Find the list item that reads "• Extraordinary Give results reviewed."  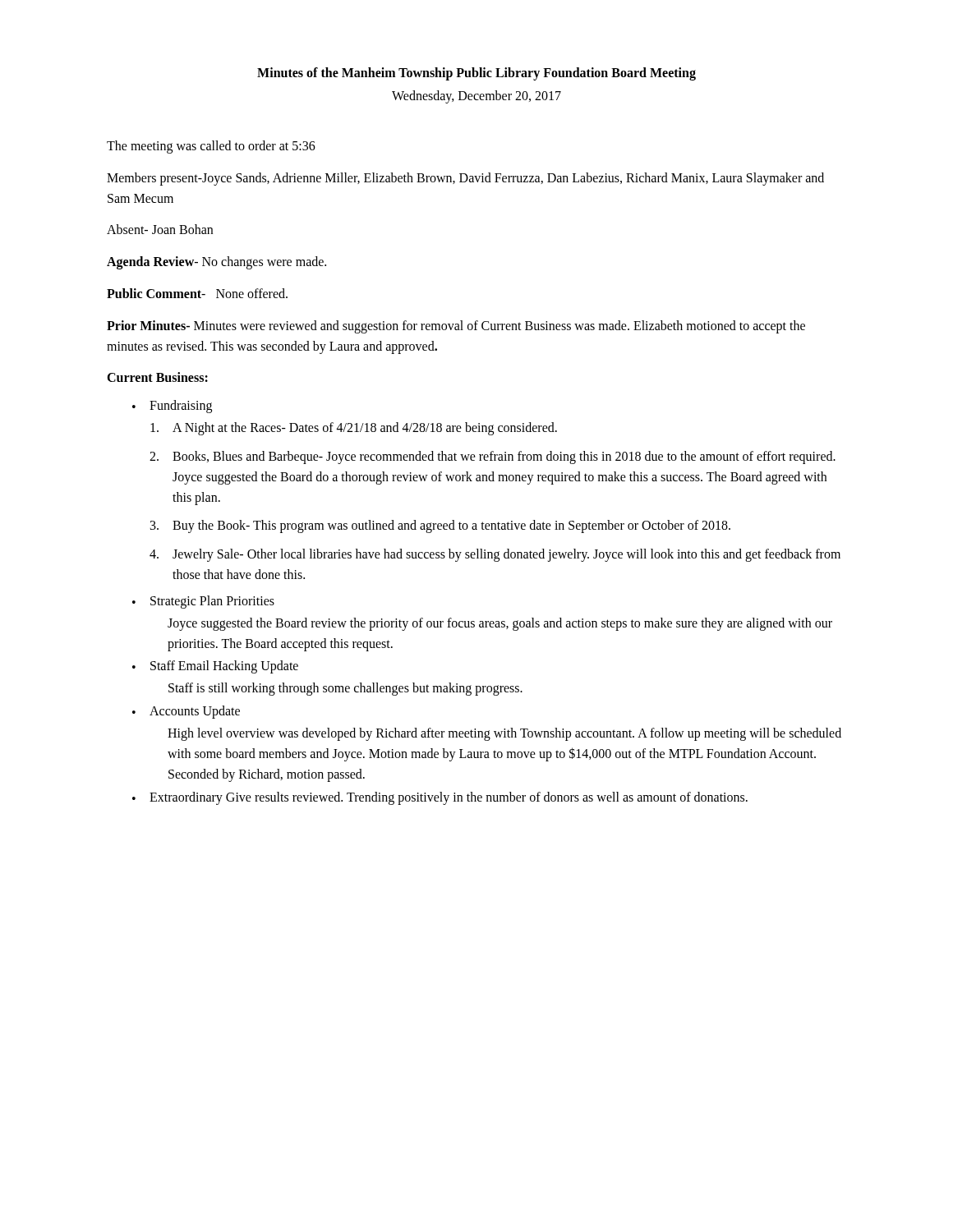point(489,798)
